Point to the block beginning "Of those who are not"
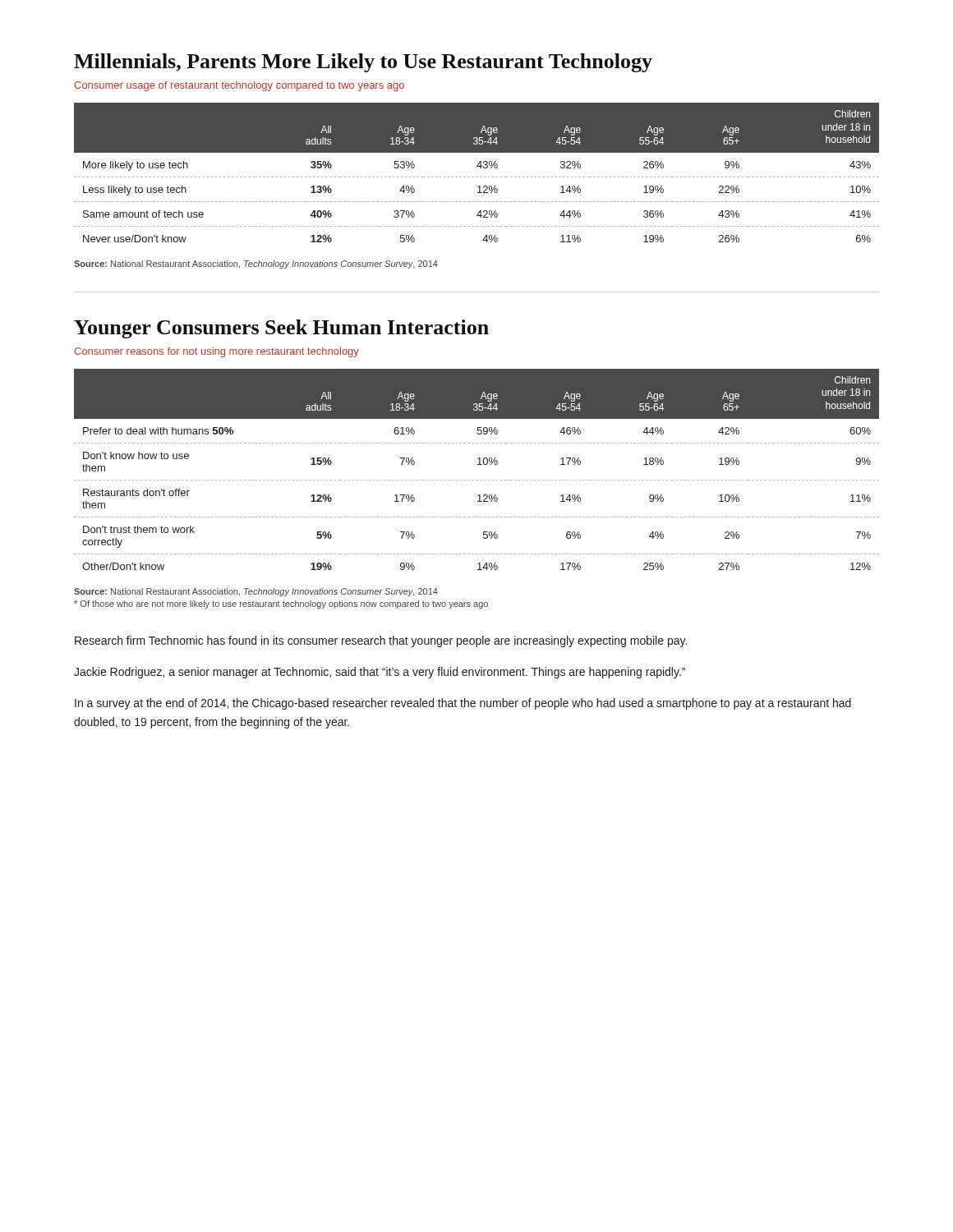Image resolution: width=953 pixels, height=1232 pixels. click(x=476, y=603)
